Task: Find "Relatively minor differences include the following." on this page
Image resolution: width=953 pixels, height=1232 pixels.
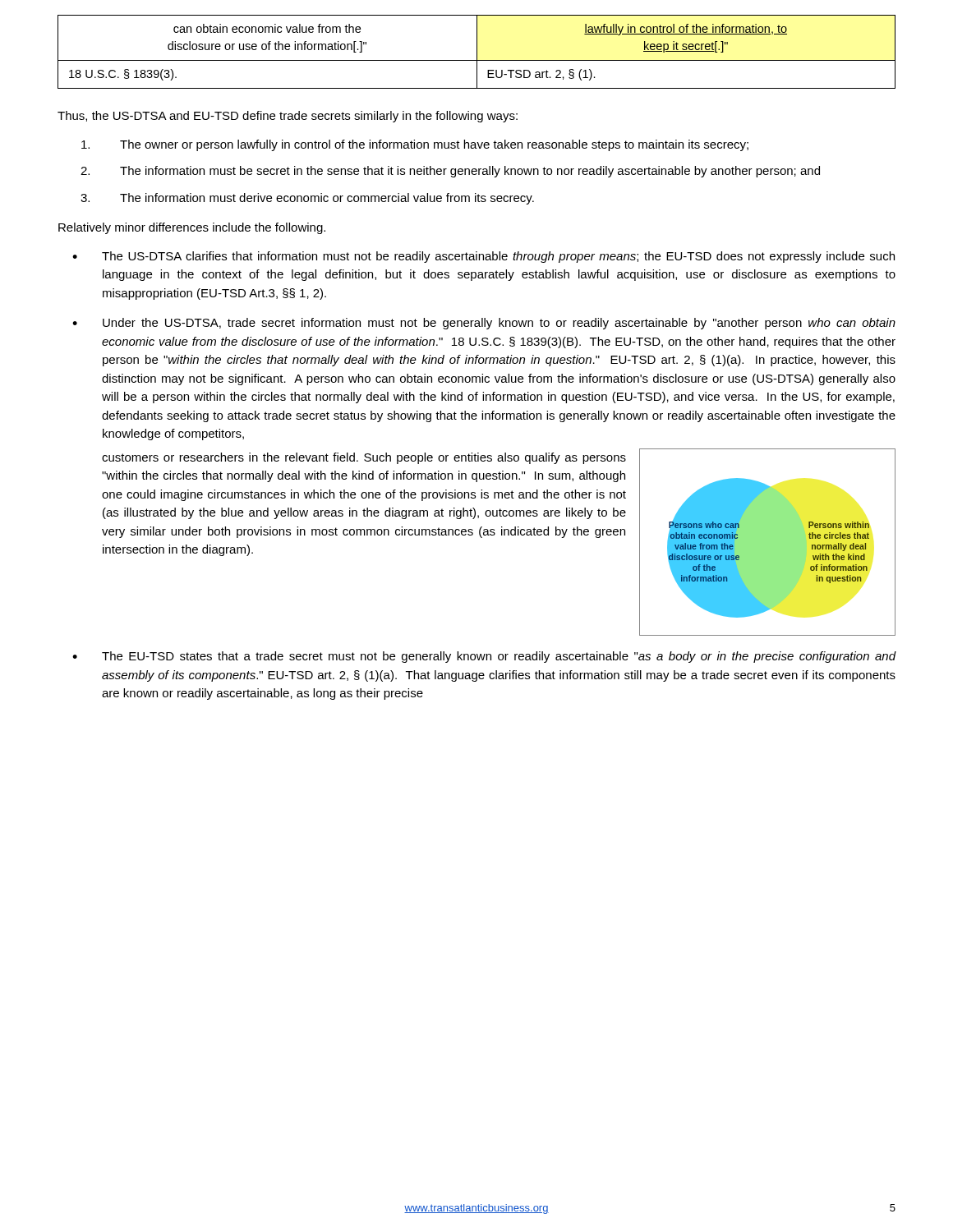Action: 192,227
